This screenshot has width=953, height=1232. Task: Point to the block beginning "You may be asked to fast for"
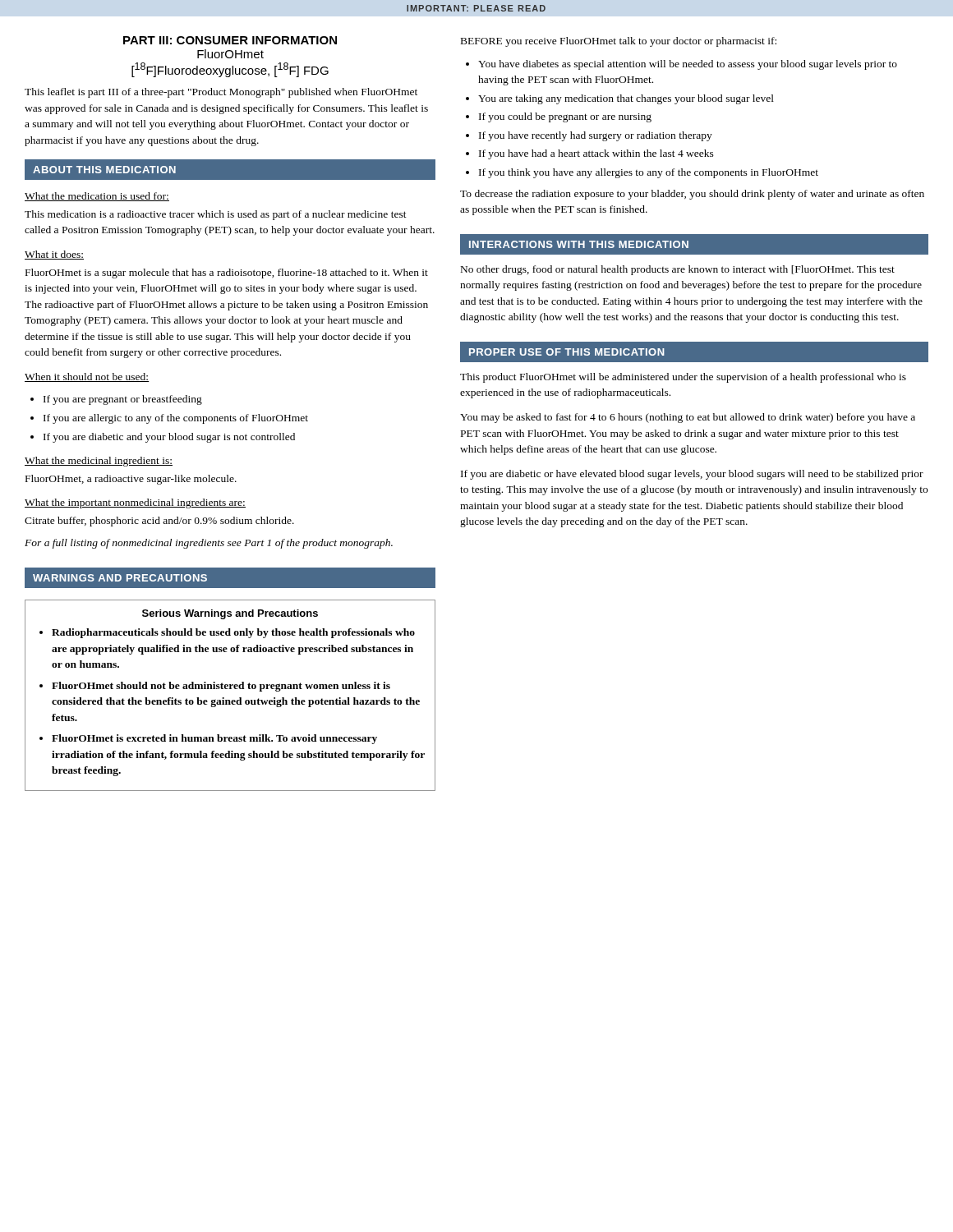click(688, 433)
